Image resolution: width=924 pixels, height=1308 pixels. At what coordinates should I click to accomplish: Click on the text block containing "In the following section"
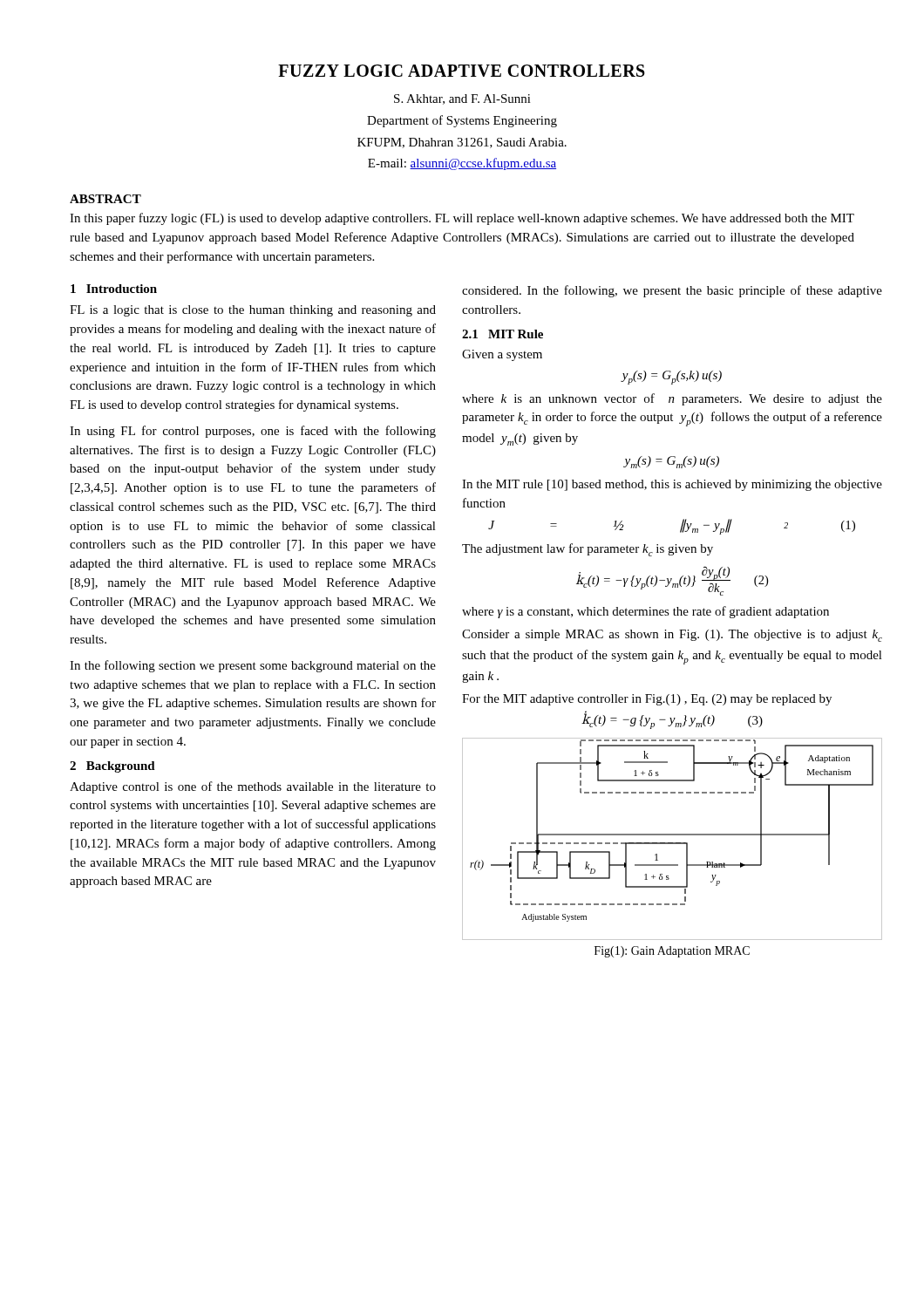(253, 703)
